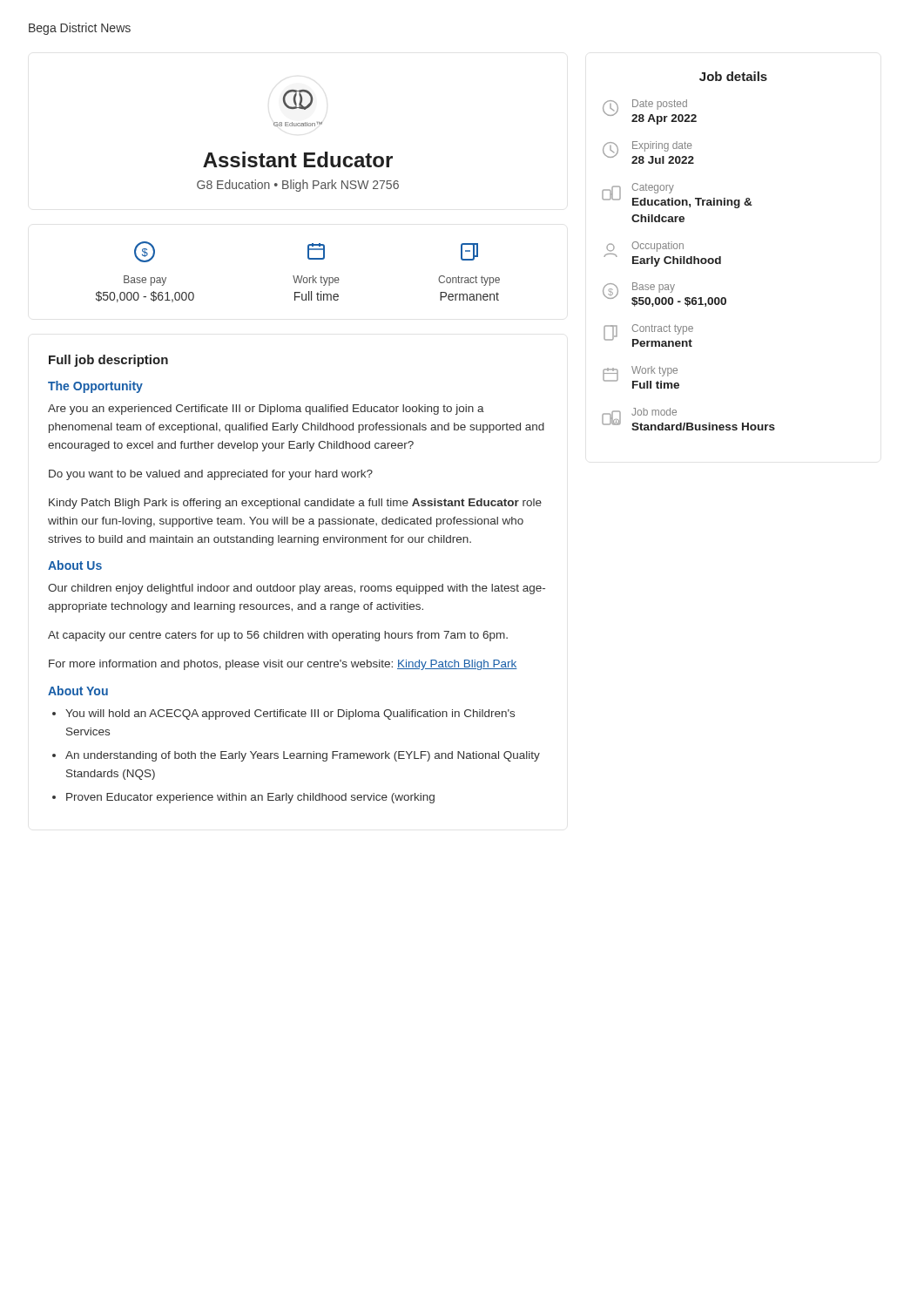The image size is (924, 1307).
Task: Locate the block of text that opens with "At capacity our centre caters"
Action: pos(298,636)
